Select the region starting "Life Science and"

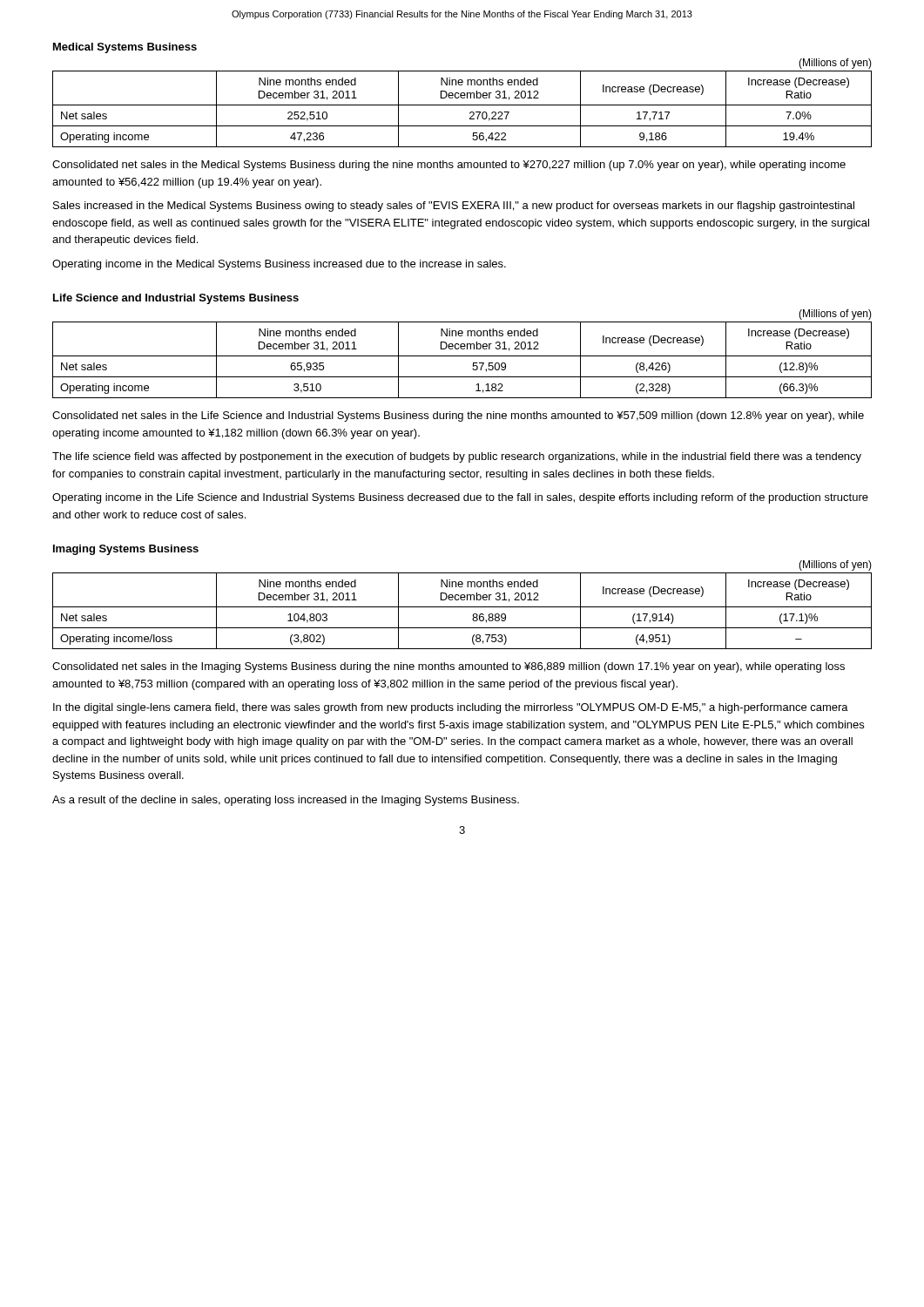pos(176,298)
